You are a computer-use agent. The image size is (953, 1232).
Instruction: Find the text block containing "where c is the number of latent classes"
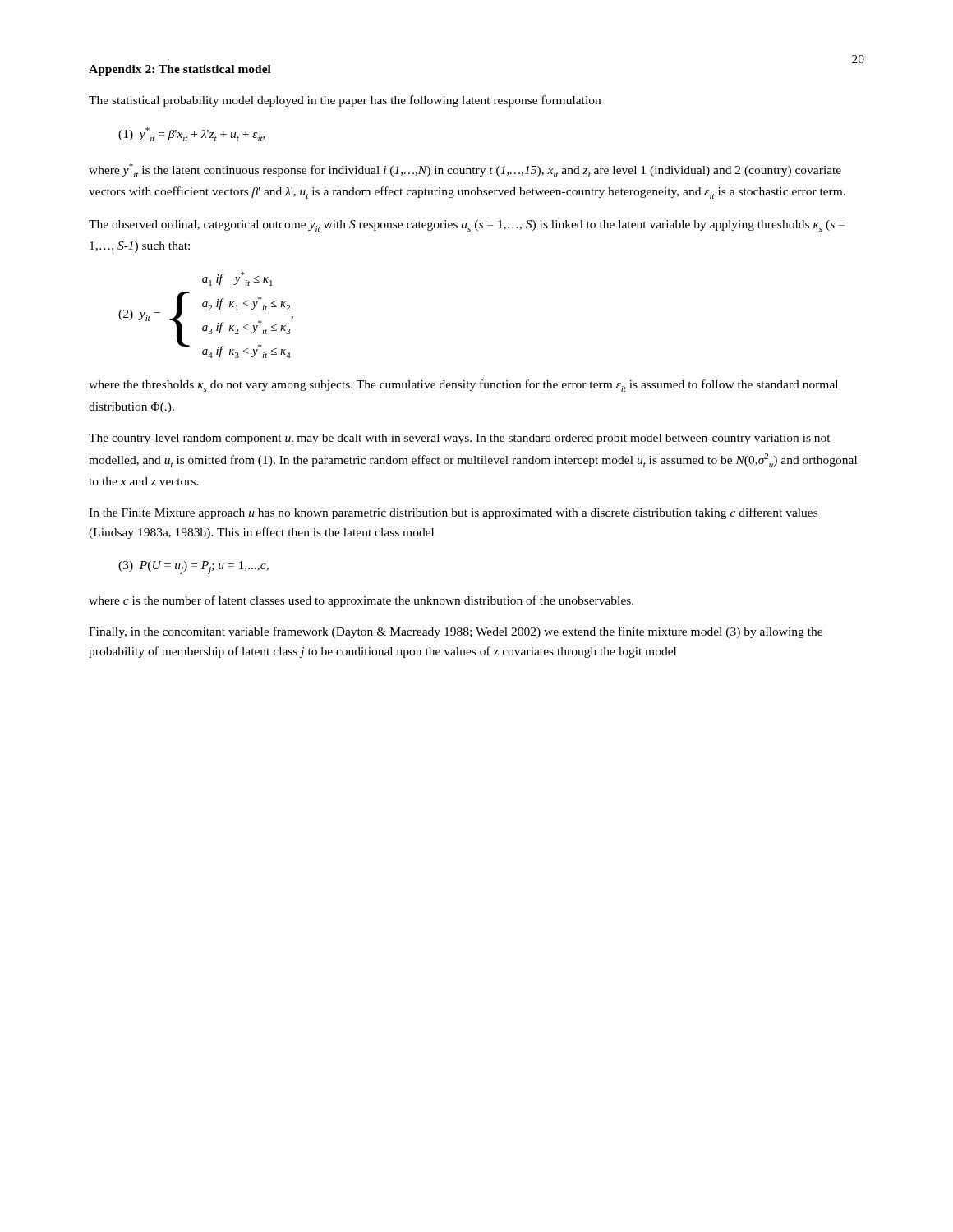[362, 600]
